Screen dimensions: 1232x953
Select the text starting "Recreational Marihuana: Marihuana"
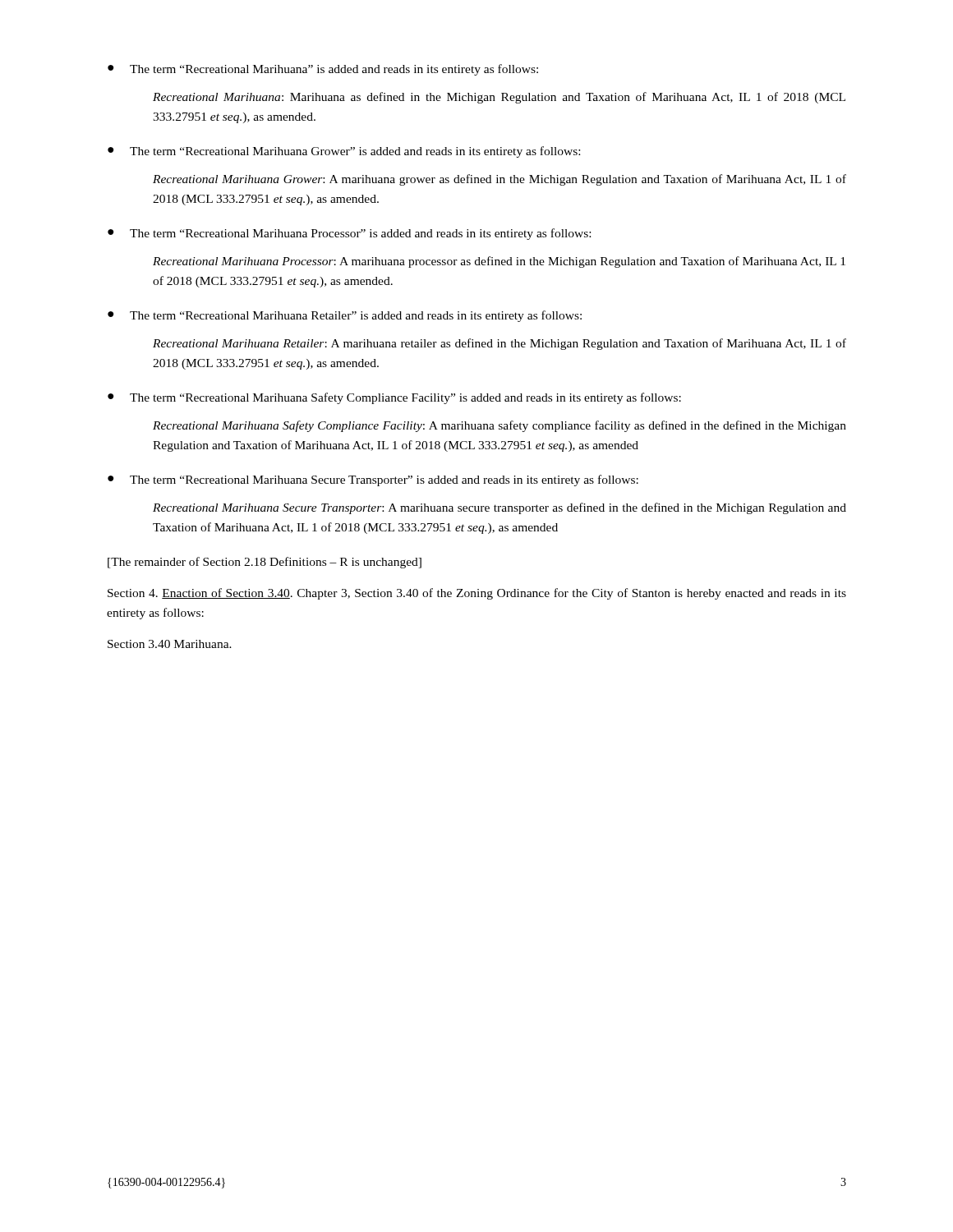[499, 106]
